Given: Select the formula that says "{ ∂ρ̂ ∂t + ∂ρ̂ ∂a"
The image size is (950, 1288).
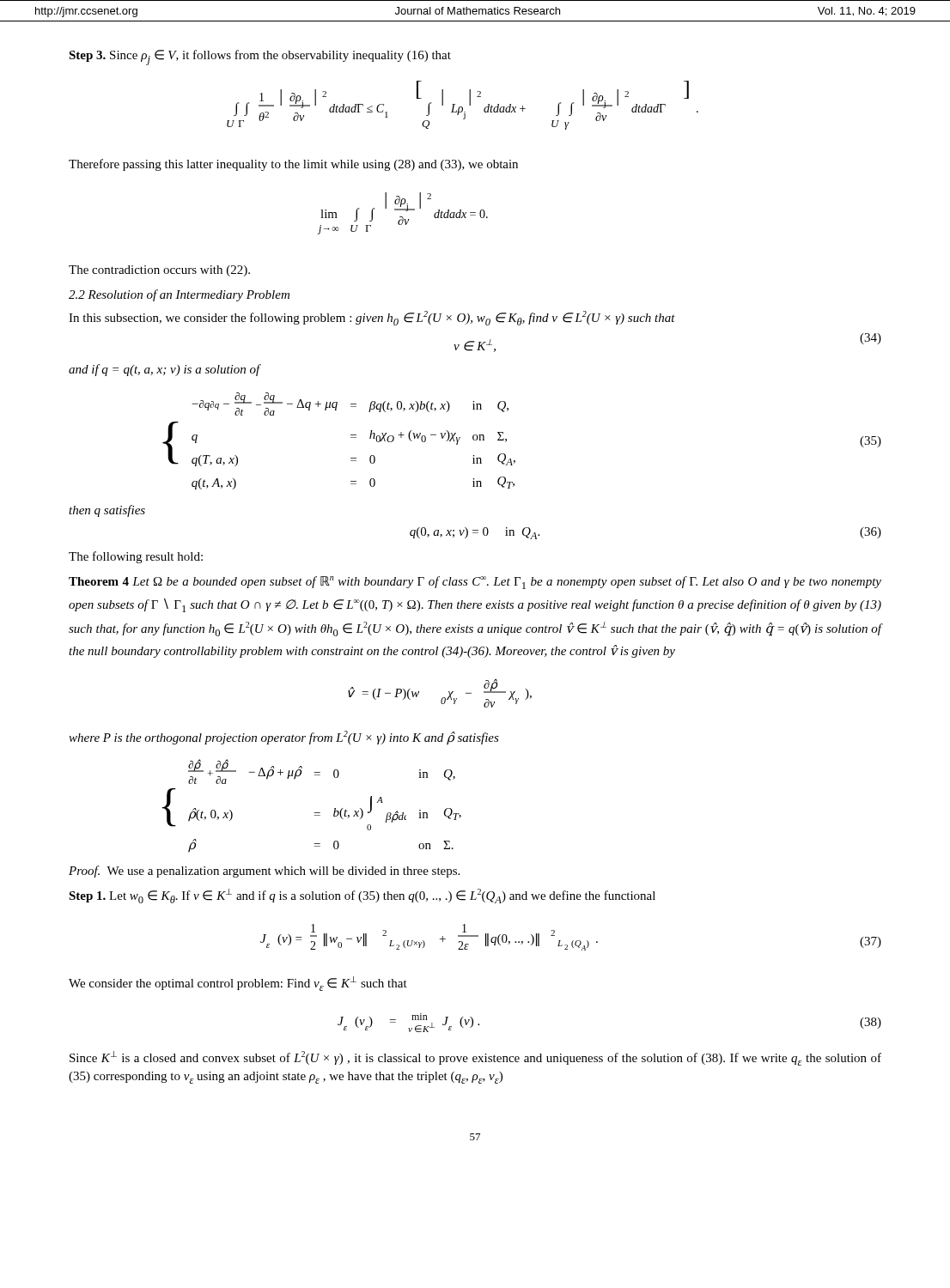Looking at the screenshot, I should click(311, 805).
